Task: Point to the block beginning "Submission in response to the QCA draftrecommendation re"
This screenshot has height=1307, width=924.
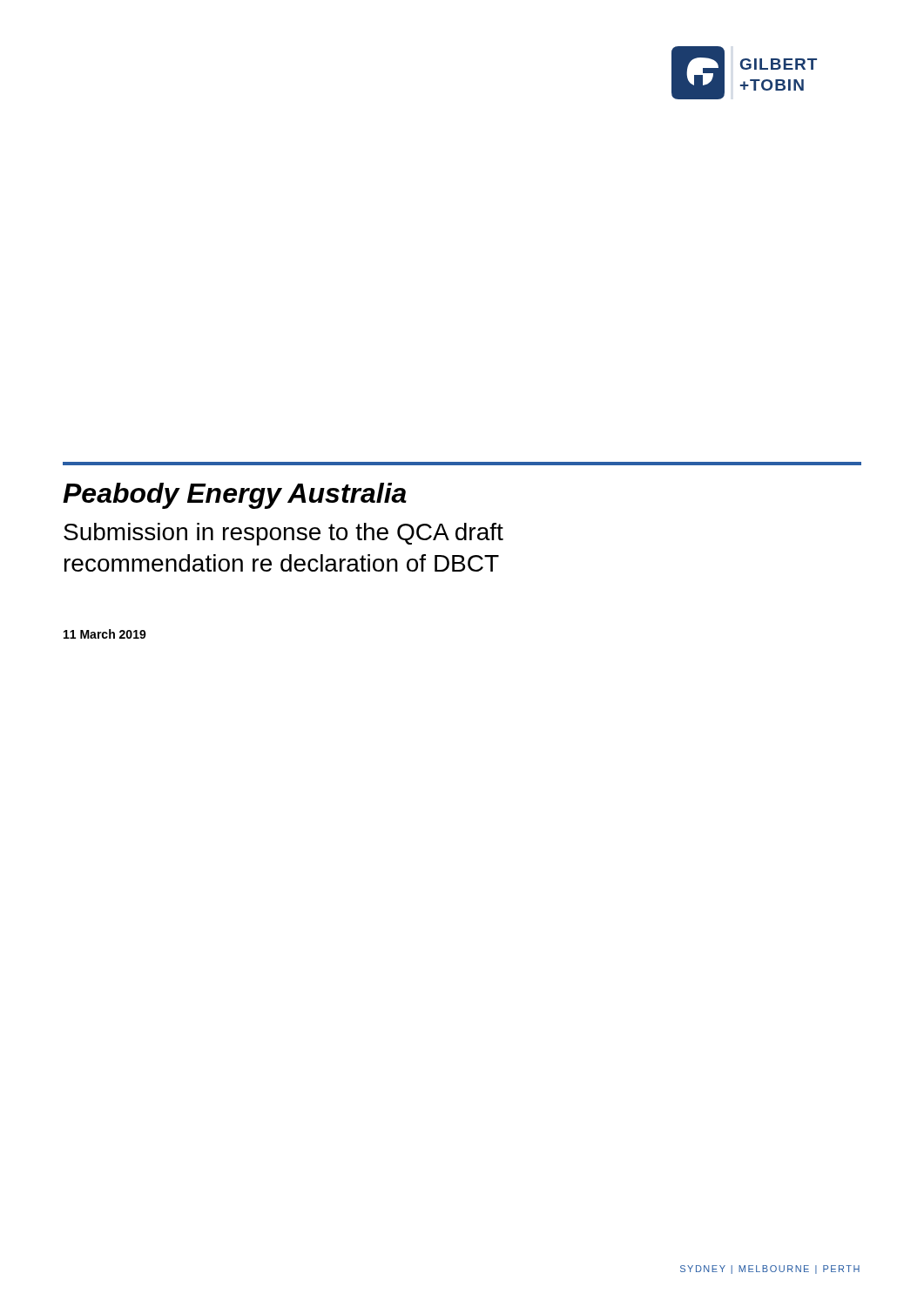Action: click(283, 548)
